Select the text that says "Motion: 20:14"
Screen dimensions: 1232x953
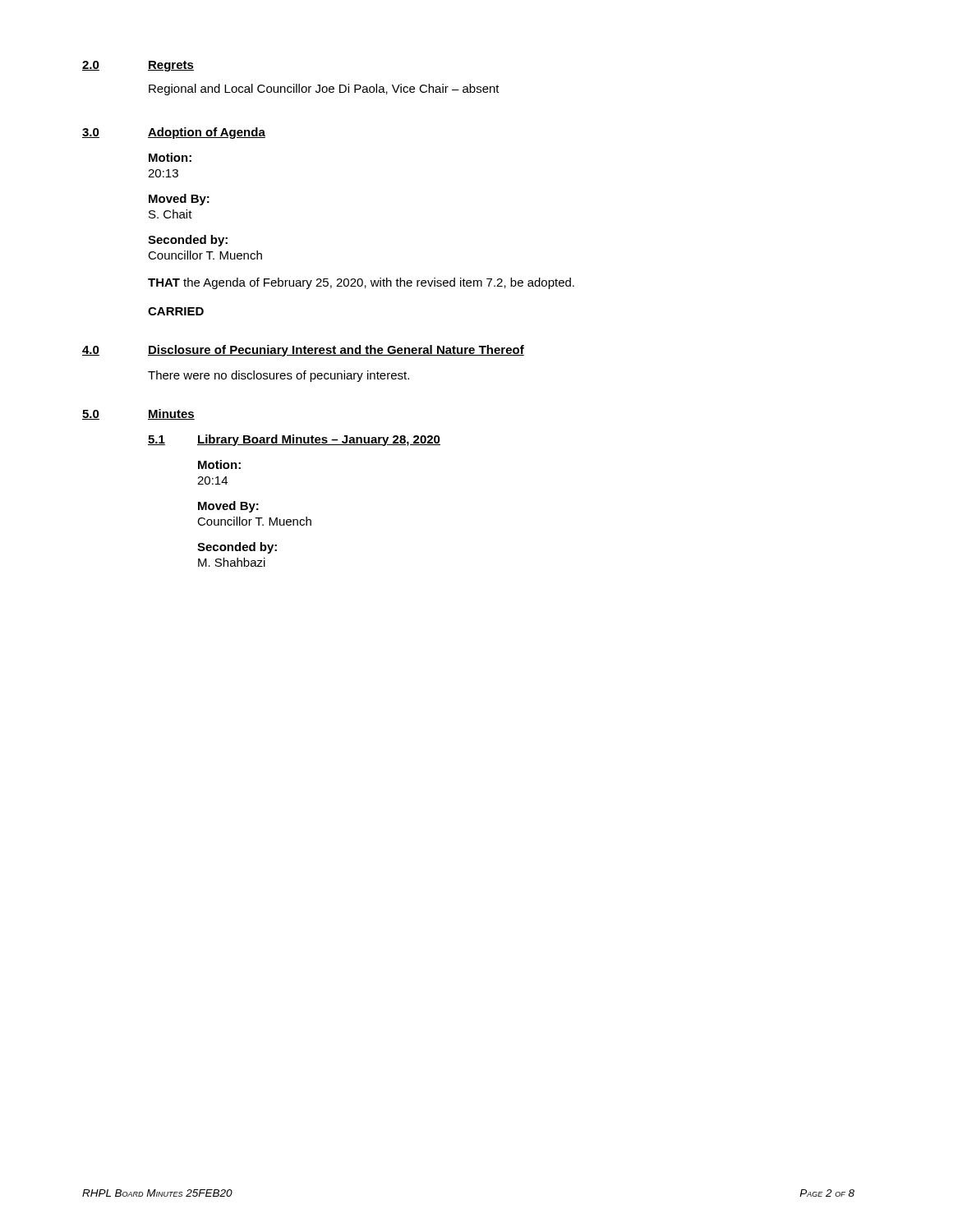coord(219,464)
